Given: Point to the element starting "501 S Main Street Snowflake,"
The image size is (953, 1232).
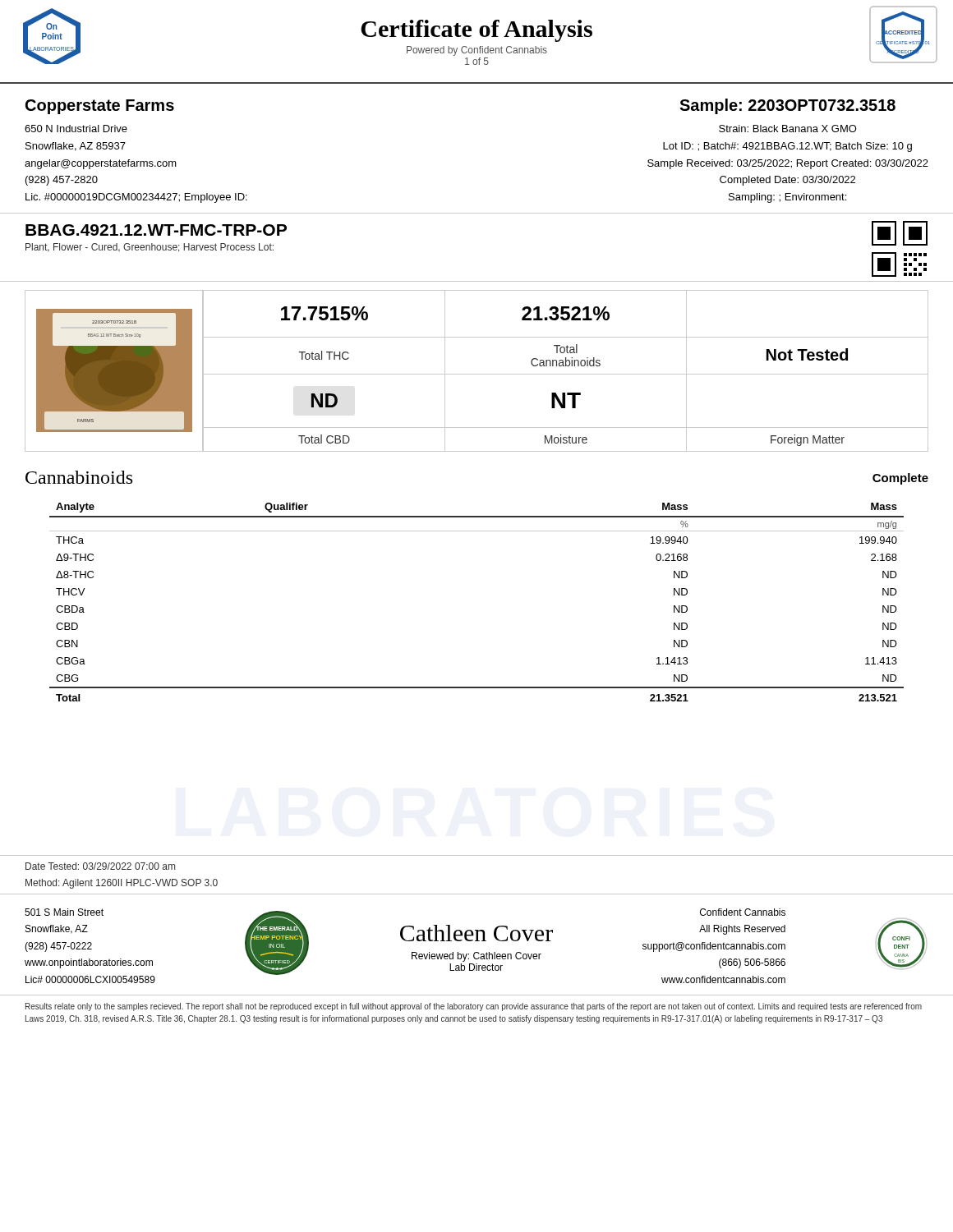Looking at the screenshot, I should pyautogui.click(x=90, y=946).
